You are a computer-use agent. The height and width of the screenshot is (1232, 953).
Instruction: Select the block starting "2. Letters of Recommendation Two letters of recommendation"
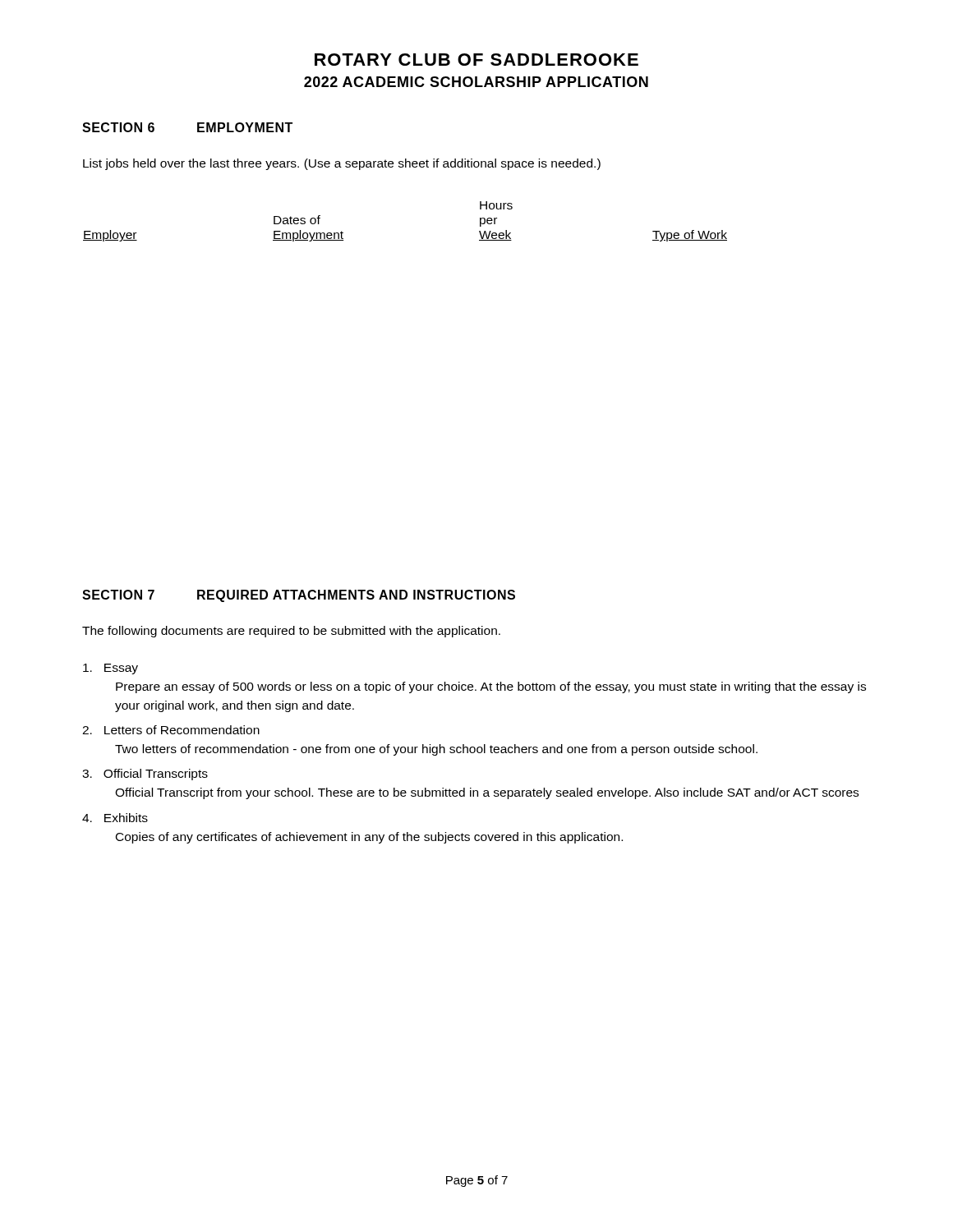coord(476,741)
